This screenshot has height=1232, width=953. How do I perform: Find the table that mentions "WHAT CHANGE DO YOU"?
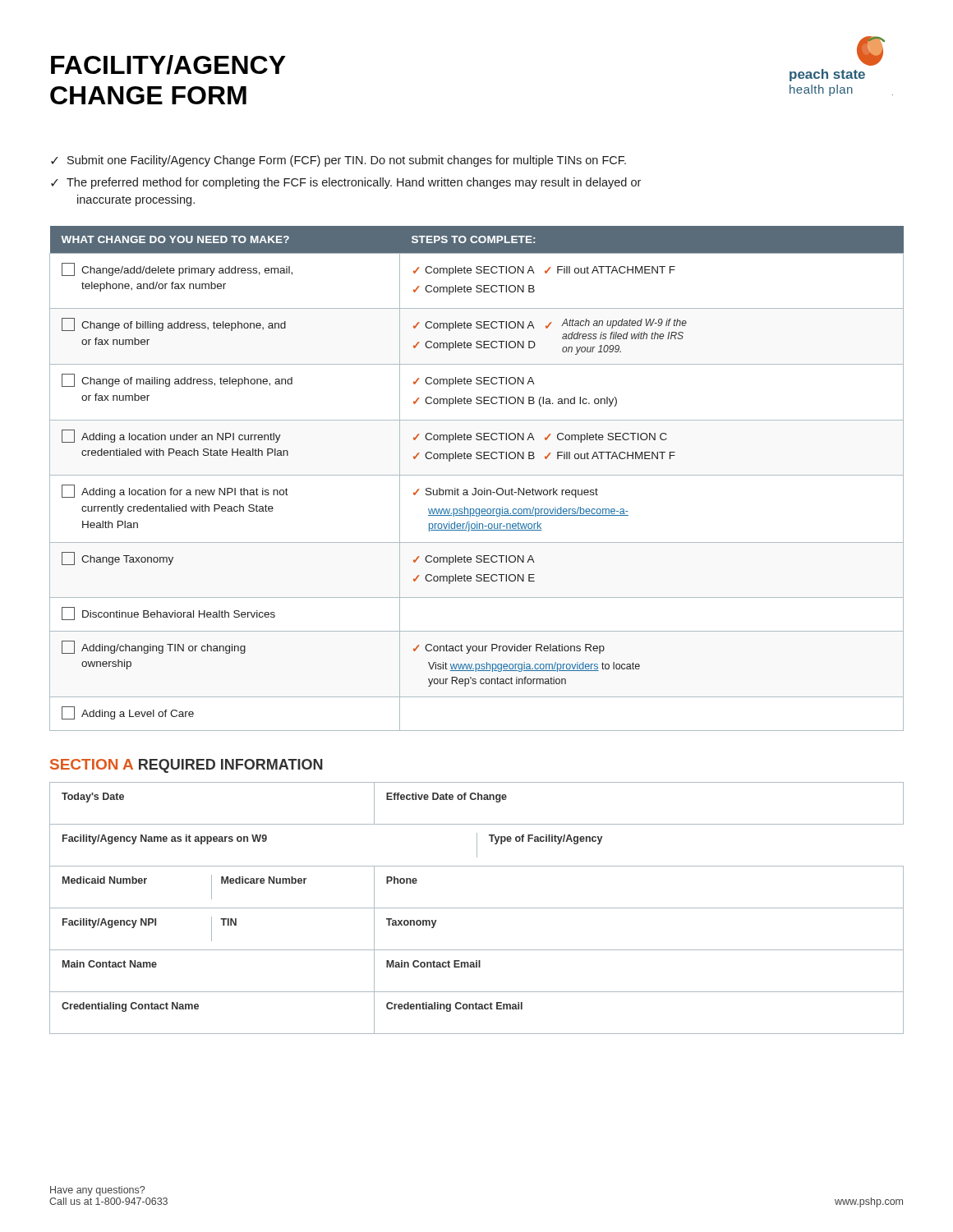pos(476,478)
